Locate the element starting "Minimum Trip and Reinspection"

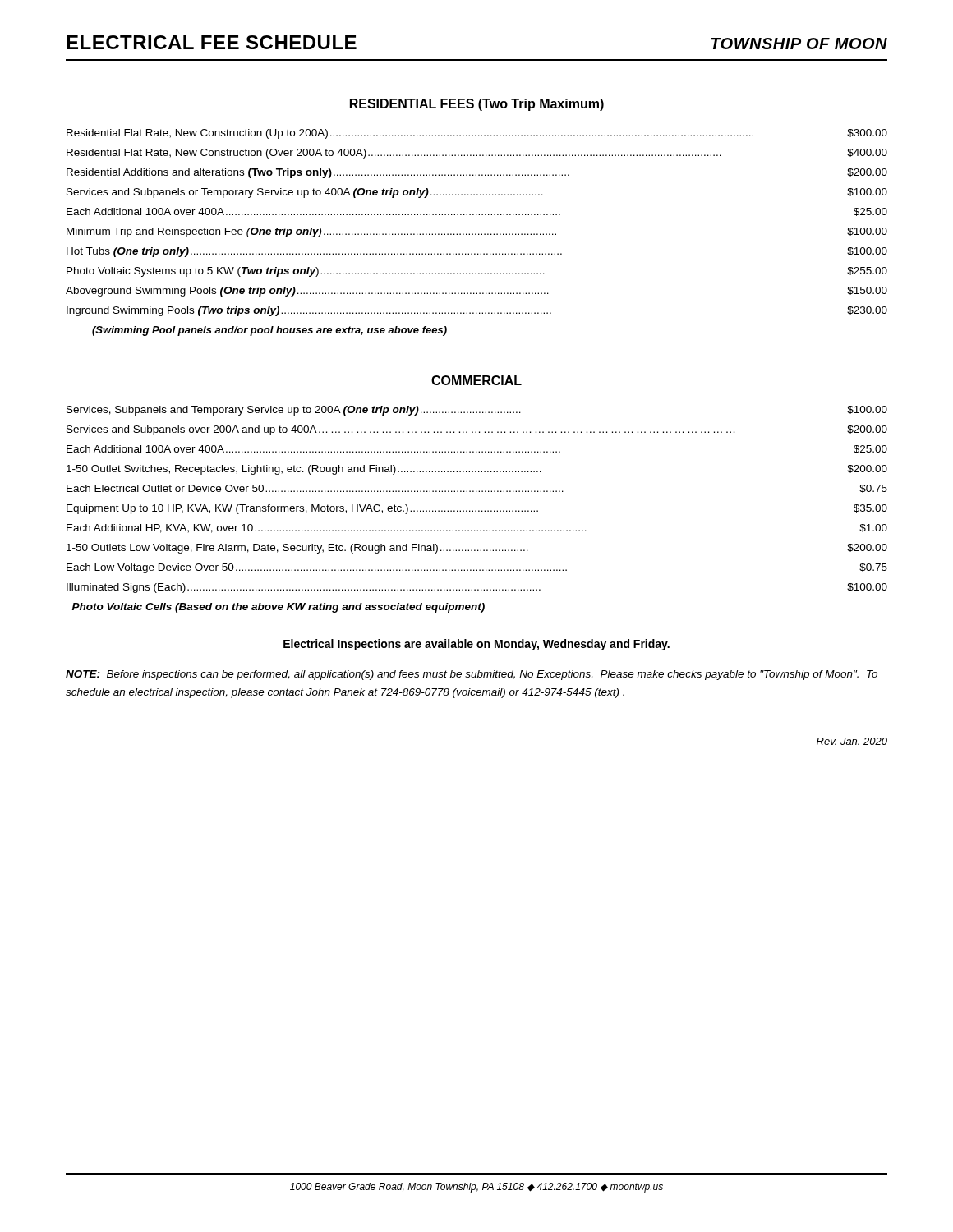(x=476, y=232)
